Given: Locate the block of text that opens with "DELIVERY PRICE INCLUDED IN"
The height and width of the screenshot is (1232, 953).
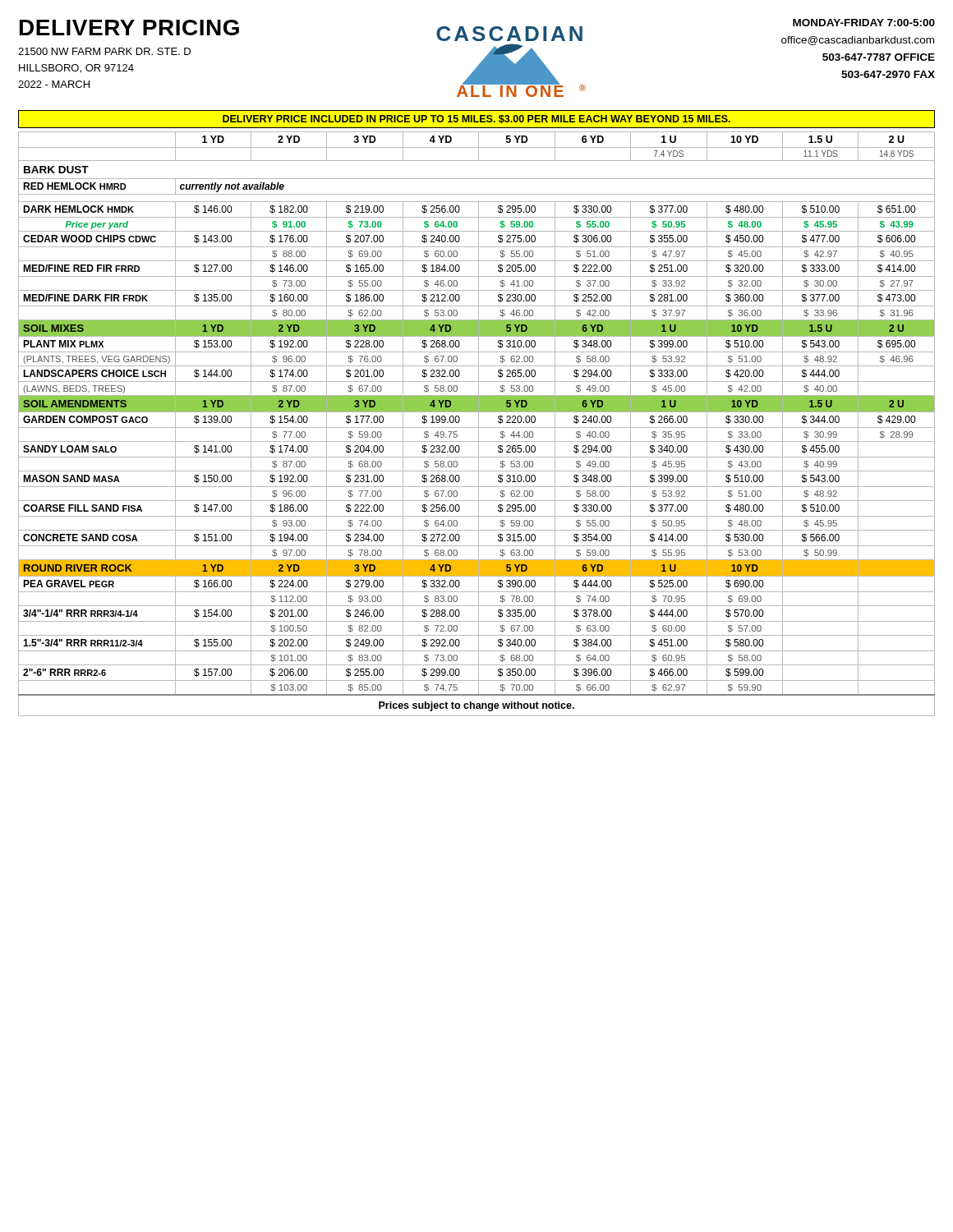Looking at the screenshot, I should [x=476, y=119].
